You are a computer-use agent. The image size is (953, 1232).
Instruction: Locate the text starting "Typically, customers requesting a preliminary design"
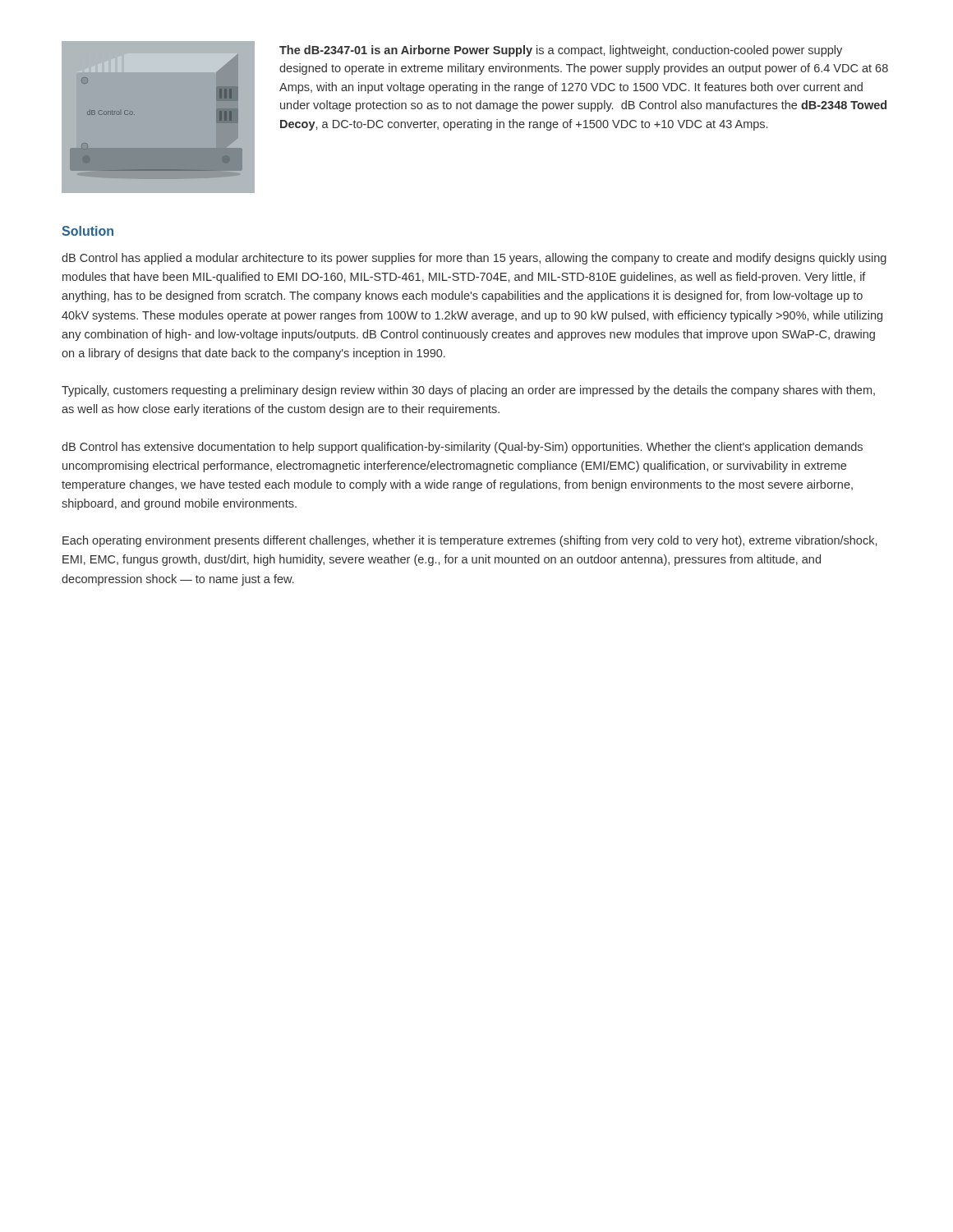[x=469, y=400]
